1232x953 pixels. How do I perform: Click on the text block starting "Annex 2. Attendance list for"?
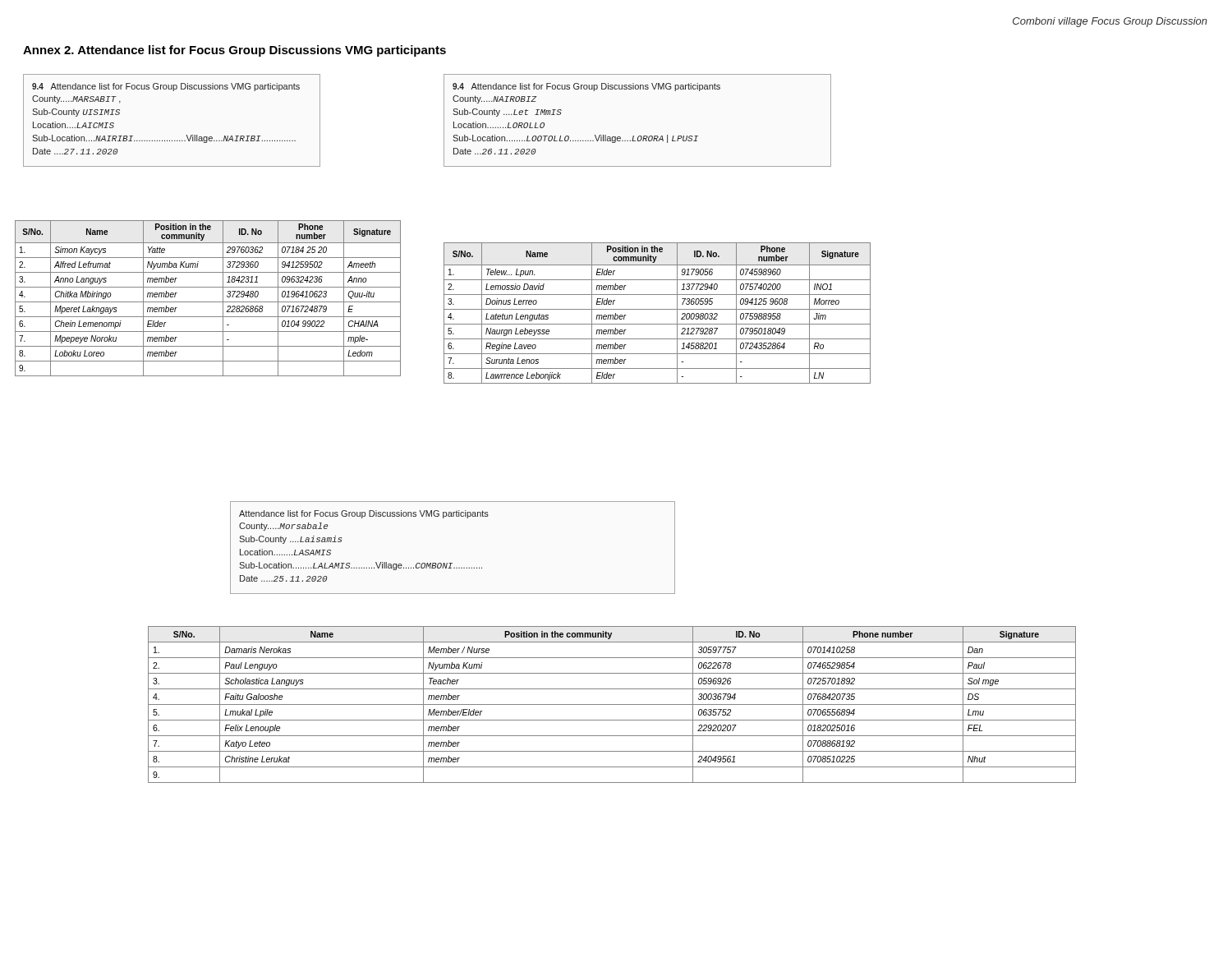click(x=235, y=50)
